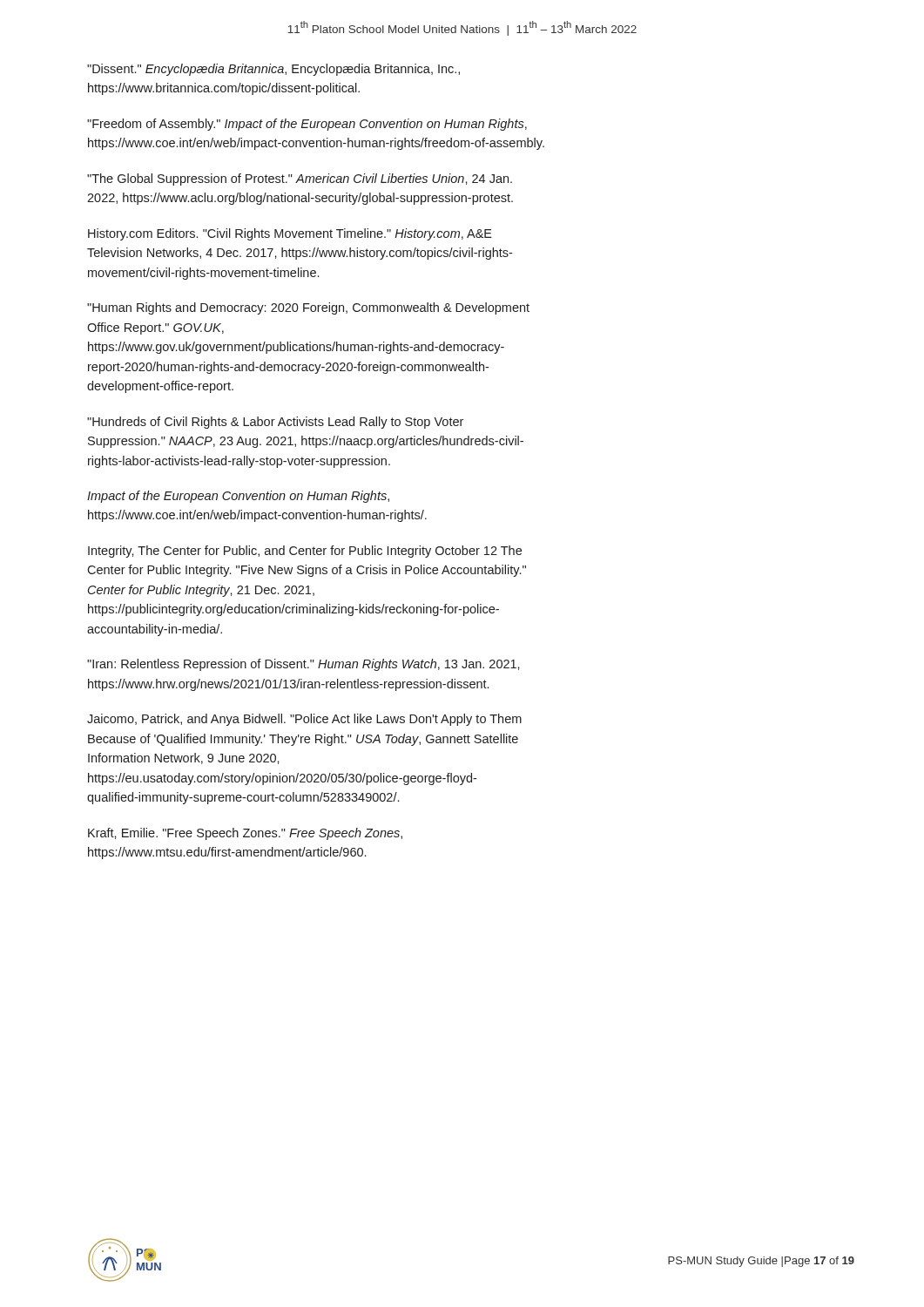Locate the logo
The image size is (924, 1307).
point(135,1260)
